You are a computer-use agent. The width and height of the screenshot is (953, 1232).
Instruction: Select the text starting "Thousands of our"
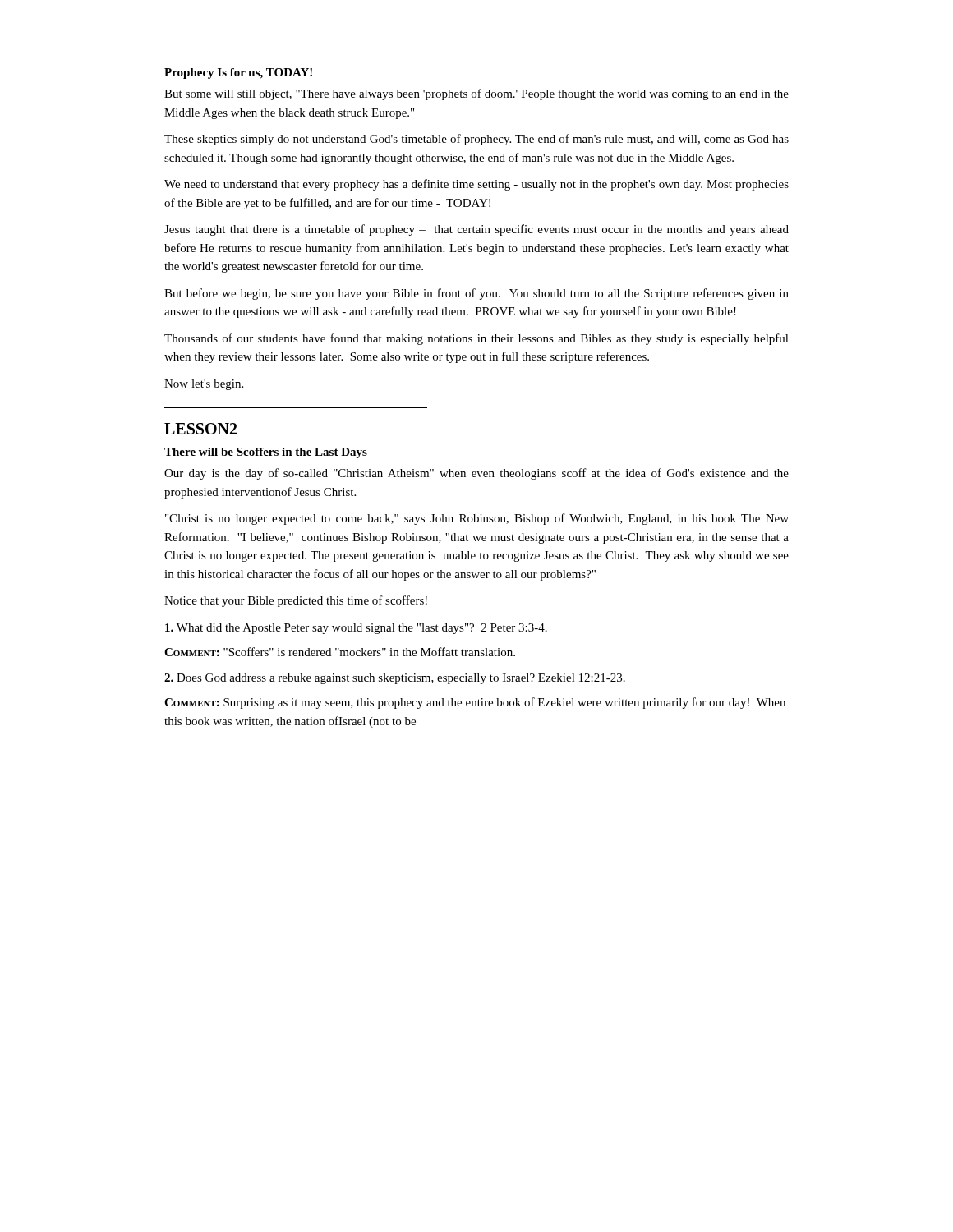coord(476,347)
